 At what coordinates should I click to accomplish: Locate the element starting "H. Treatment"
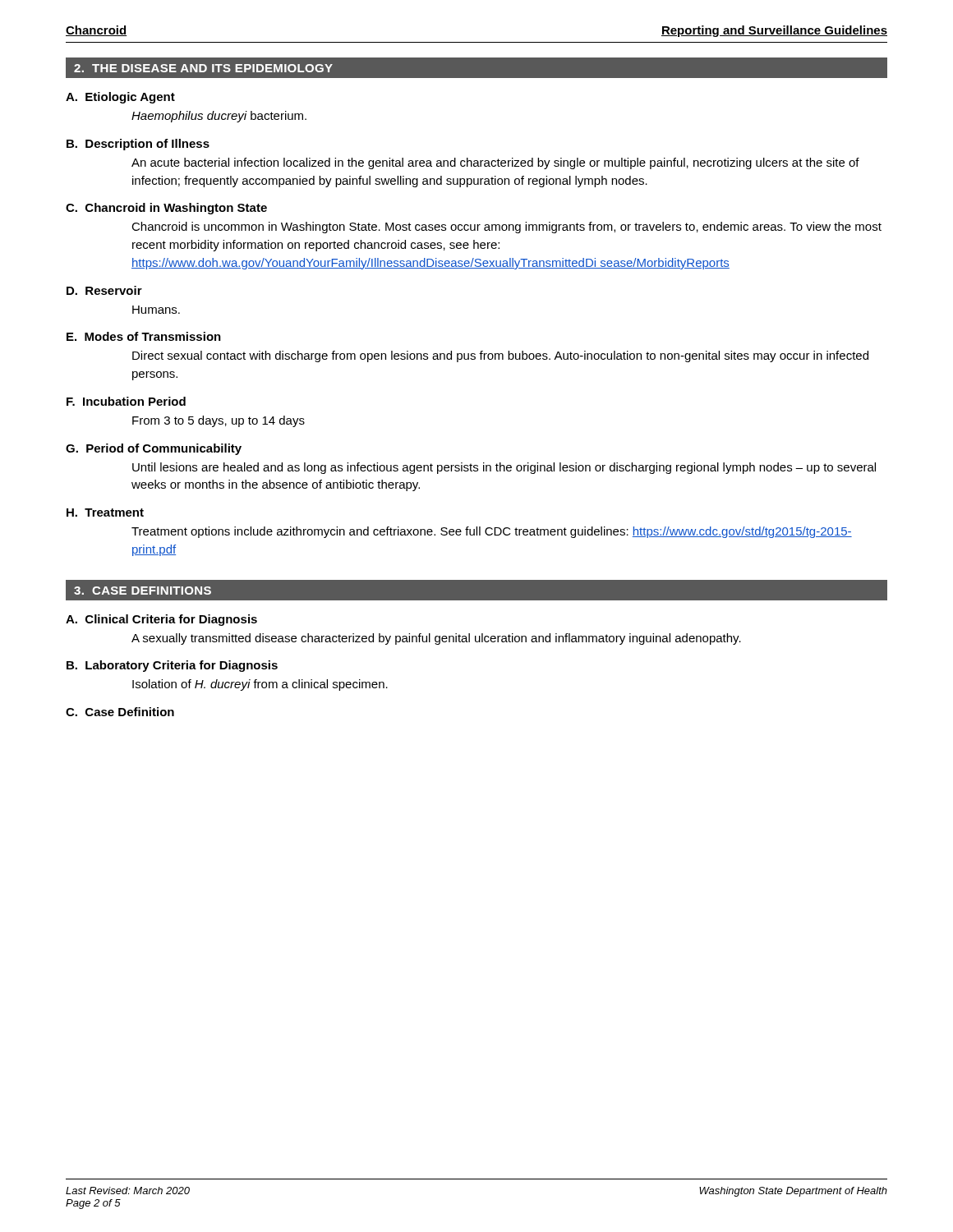click(x=105, y=512)
